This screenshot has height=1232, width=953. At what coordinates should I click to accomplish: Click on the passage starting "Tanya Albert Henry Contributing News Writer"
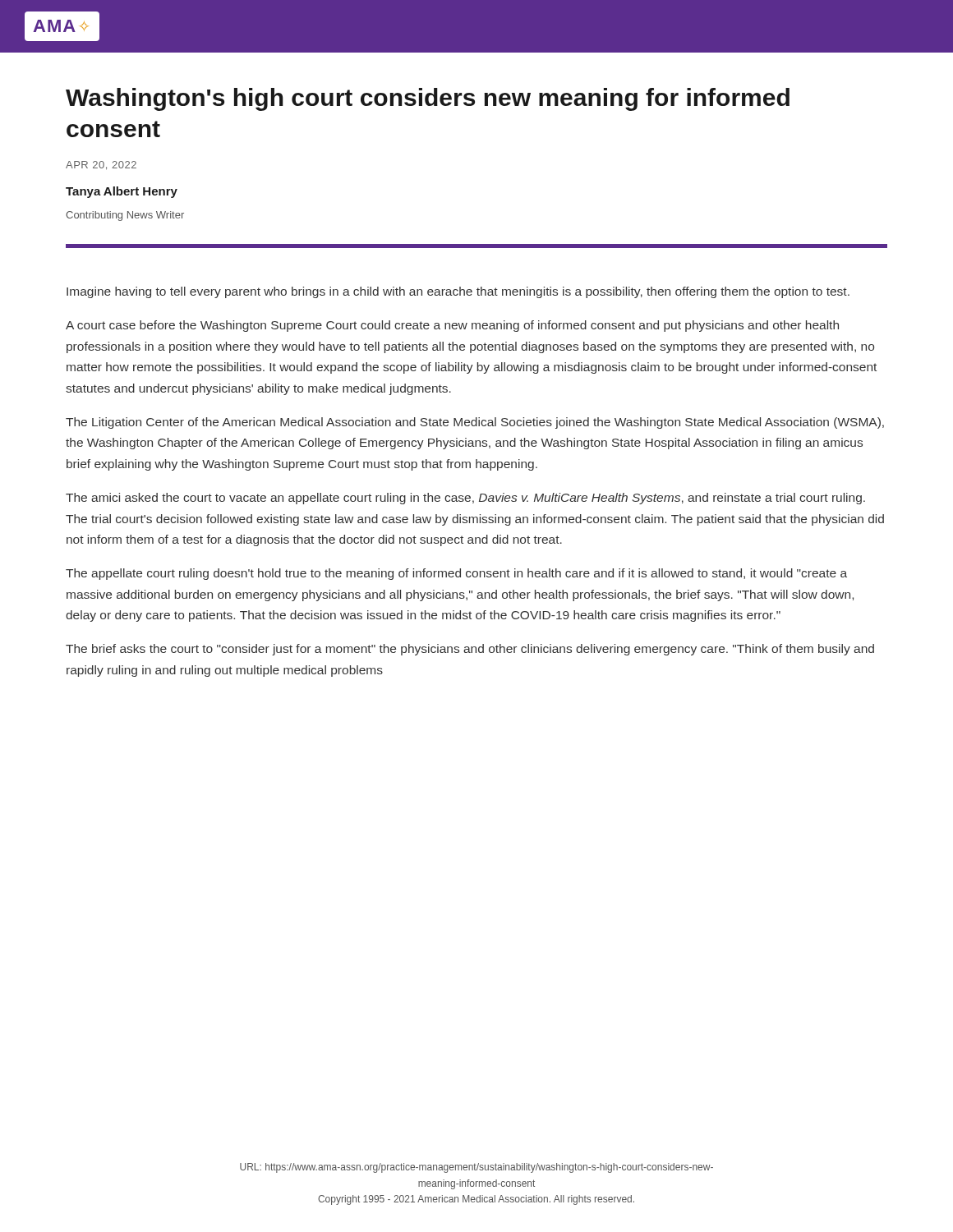(122, 192)
